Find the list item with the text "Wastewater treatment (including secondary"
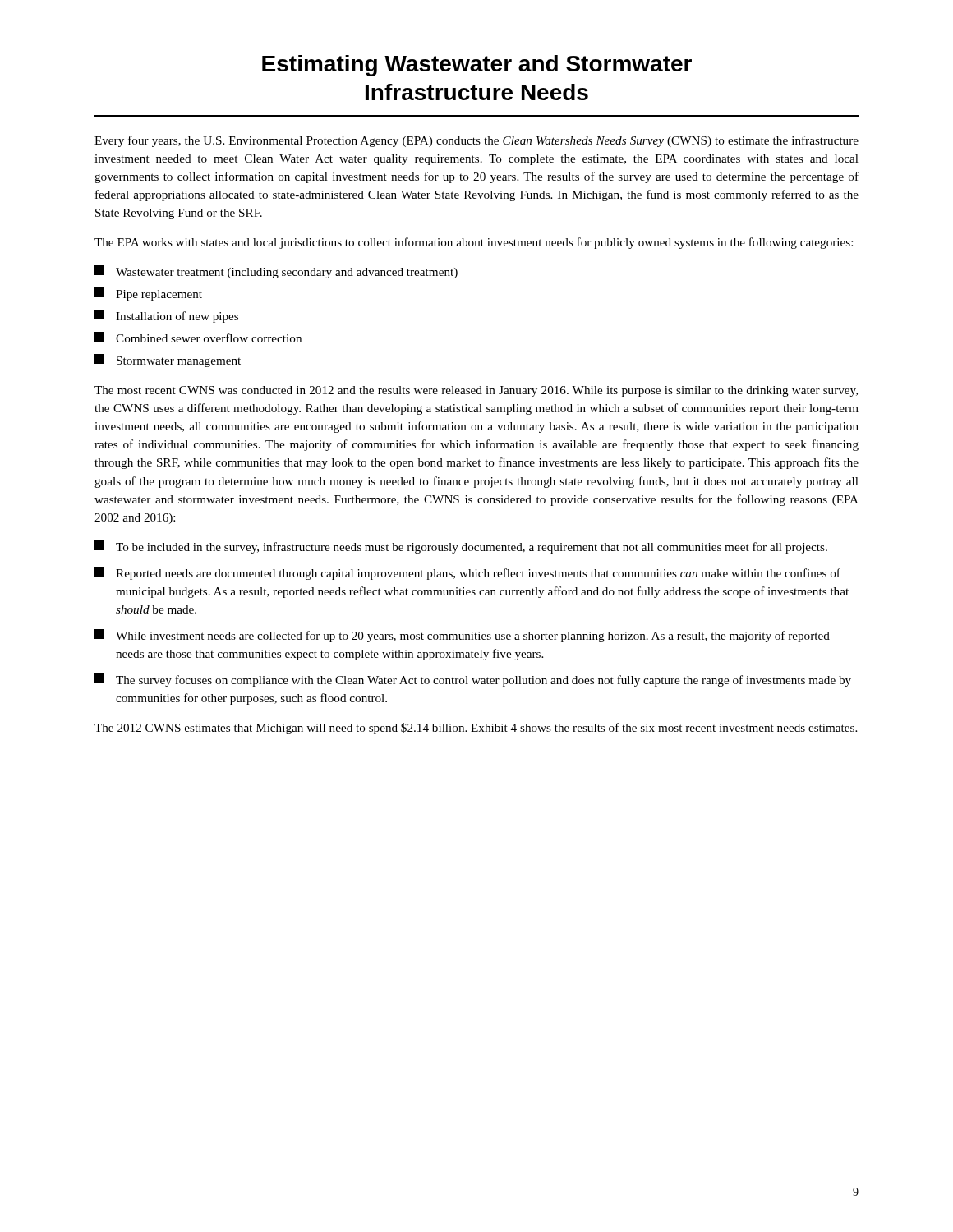 276,272
